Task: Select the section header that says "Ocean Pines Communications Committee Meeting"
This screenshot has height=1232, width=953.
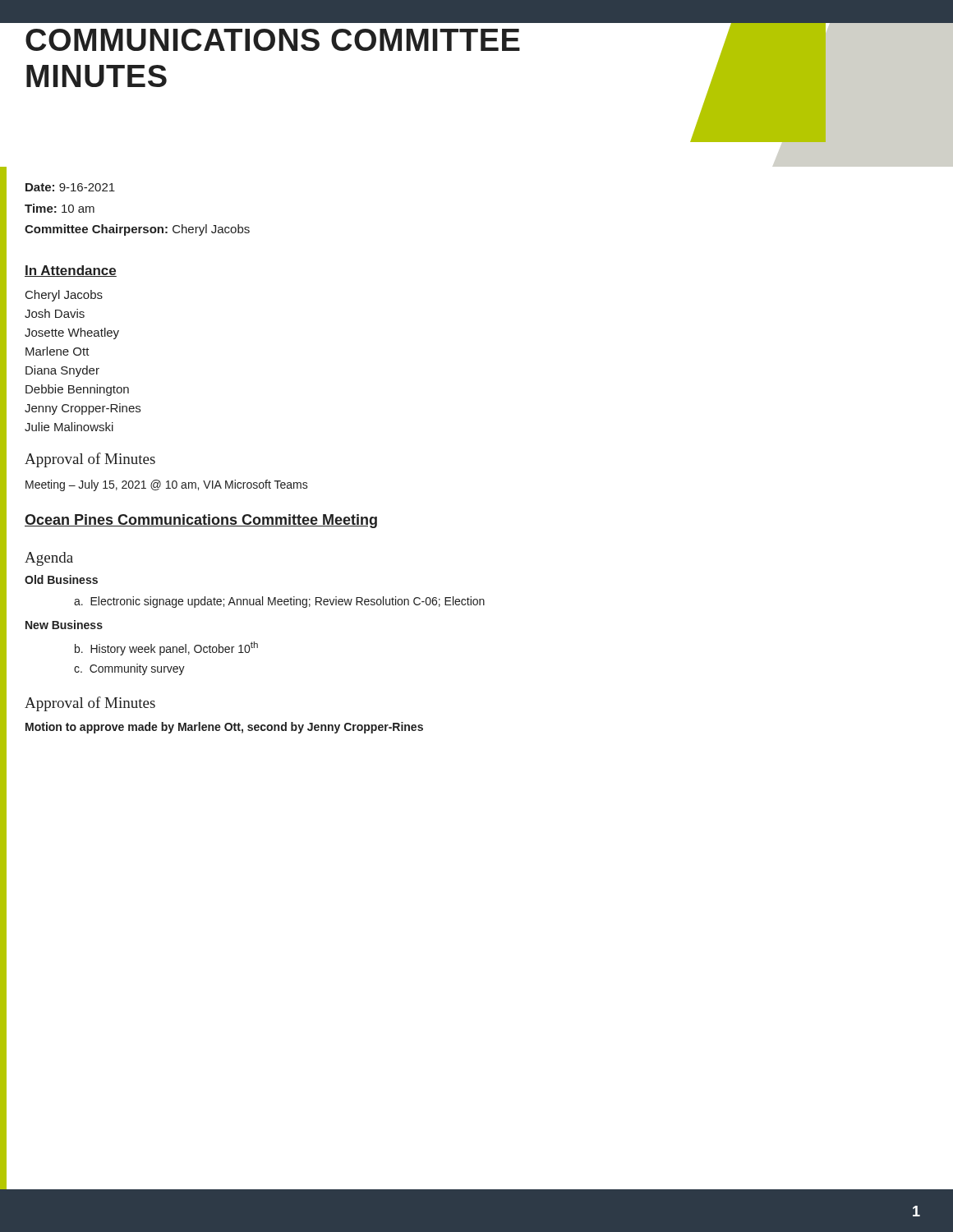Action: coord(201,519)
